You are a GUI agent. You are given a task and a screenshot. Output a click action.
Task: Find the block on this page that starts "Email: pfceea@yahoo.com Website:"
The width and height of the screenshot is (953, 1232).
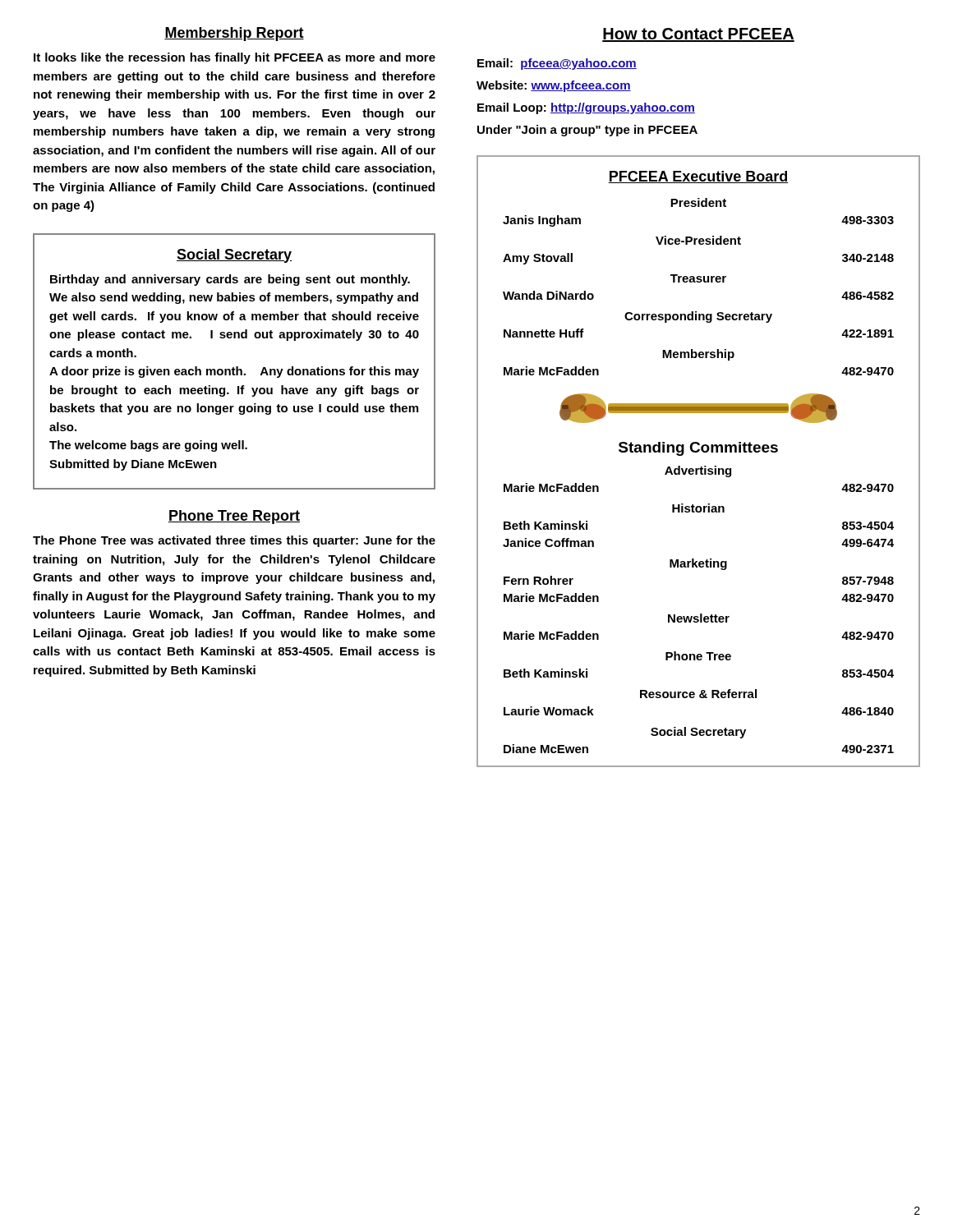click(587, 96)
